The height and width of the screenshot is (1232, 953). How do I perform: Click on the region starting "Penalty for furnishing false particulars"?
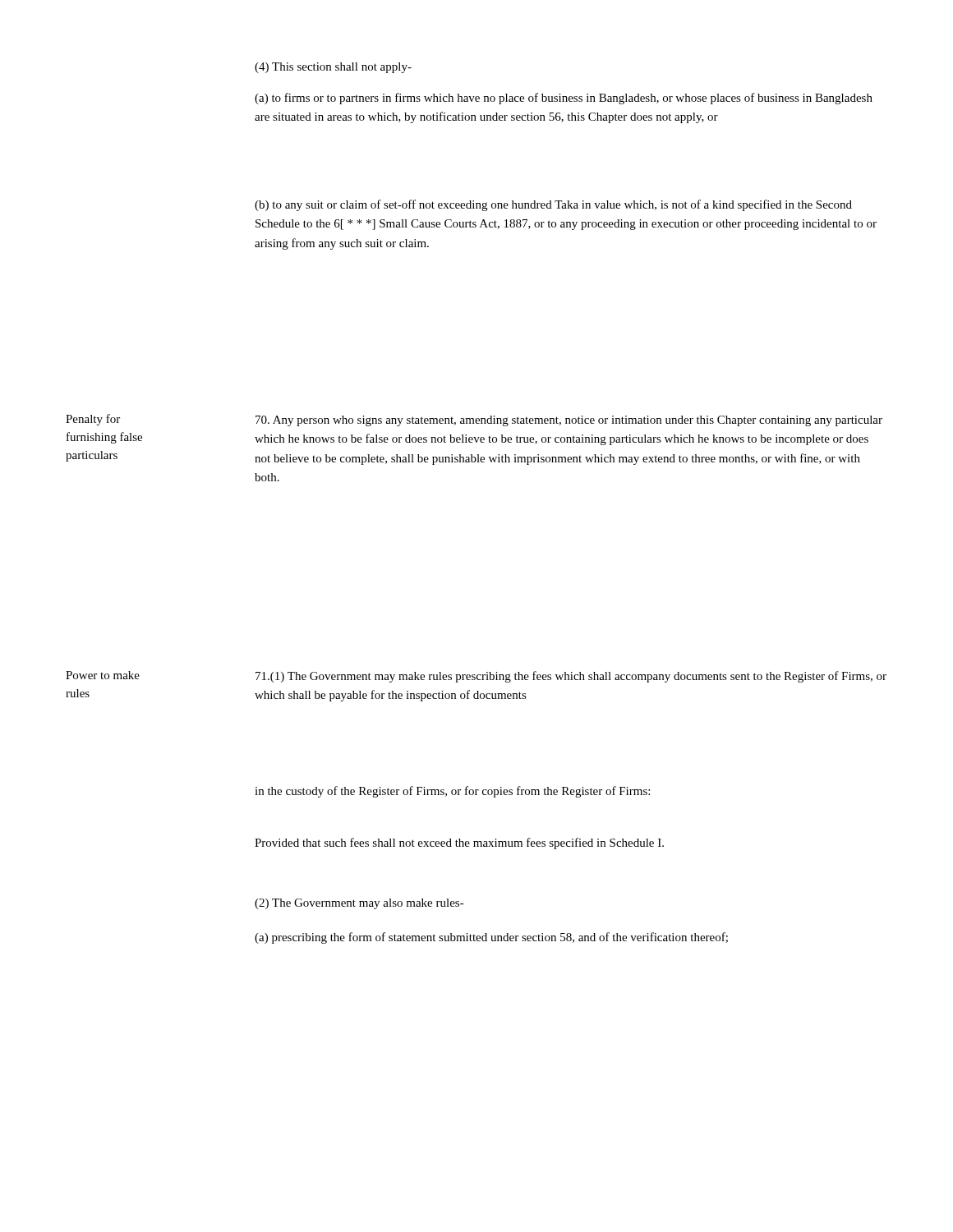pyautogui.click(x=104, y=437)
